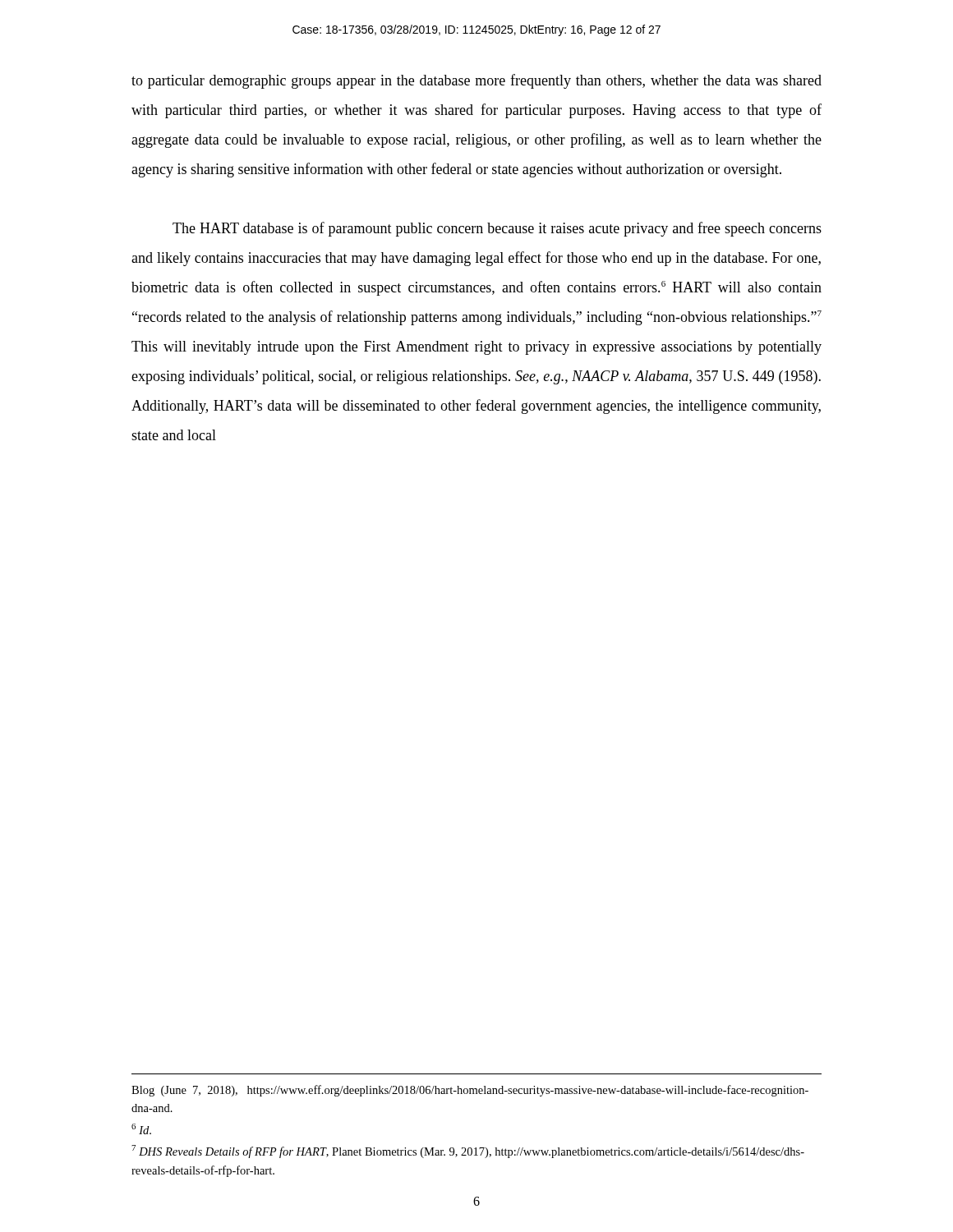Click on the footnote with the text "Blog (June 7, 2018),"
953x1232 pixels.
coord(470,1091)
